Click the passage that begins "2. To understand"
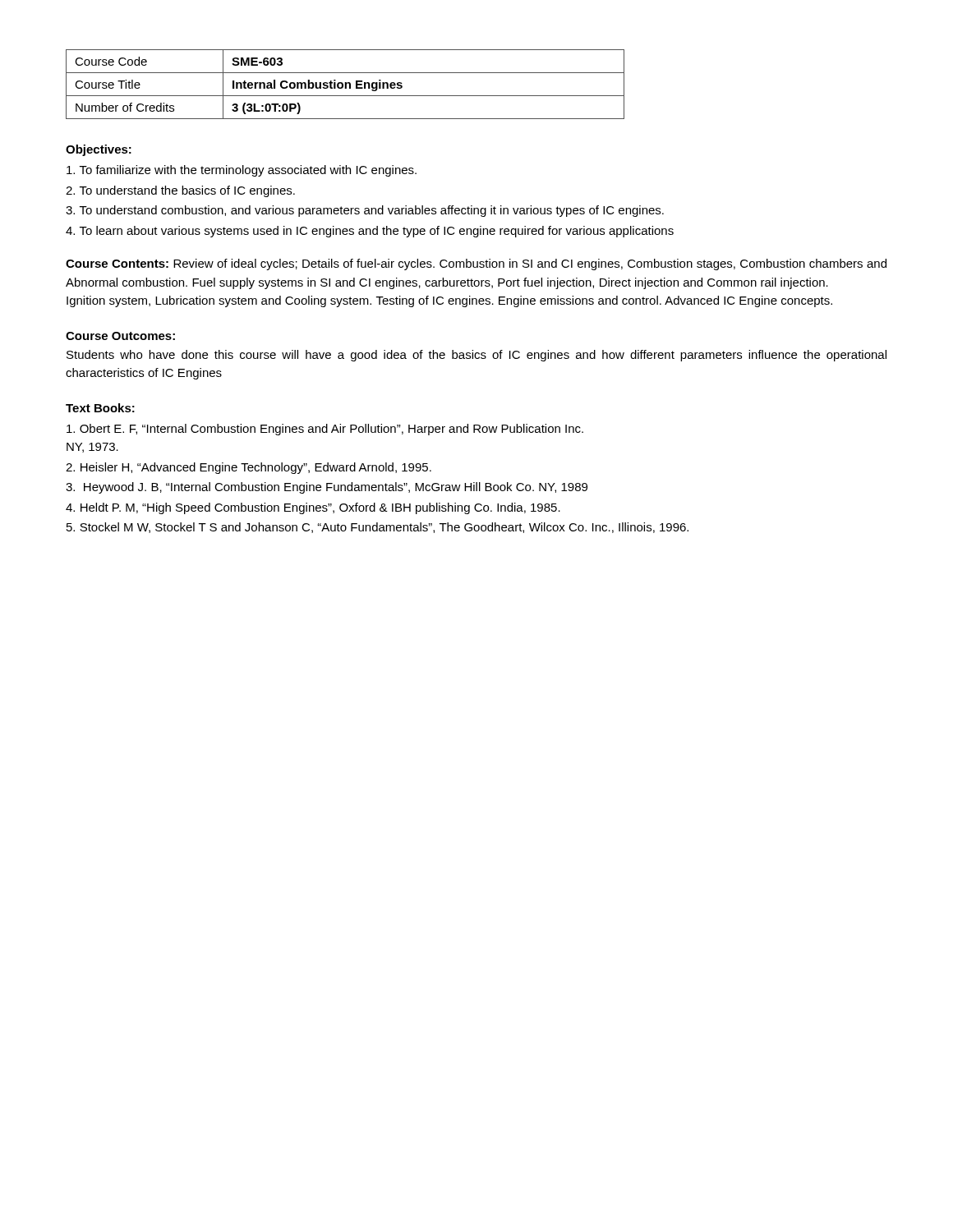Screen dimensions: 1232x953 181,190
